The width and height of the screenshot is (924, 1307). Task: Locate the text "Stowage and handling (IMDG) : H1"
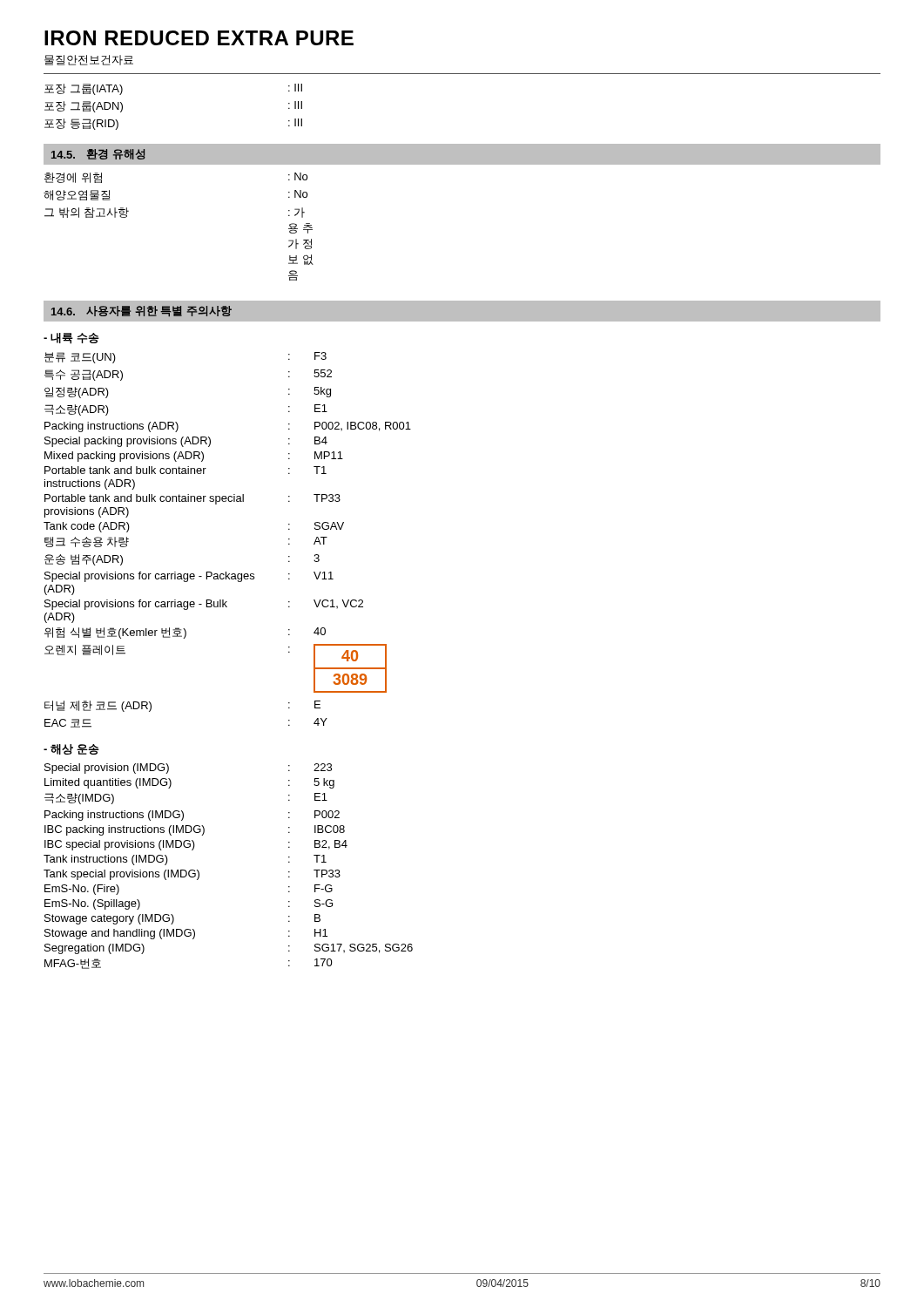[x=186, y=933]
